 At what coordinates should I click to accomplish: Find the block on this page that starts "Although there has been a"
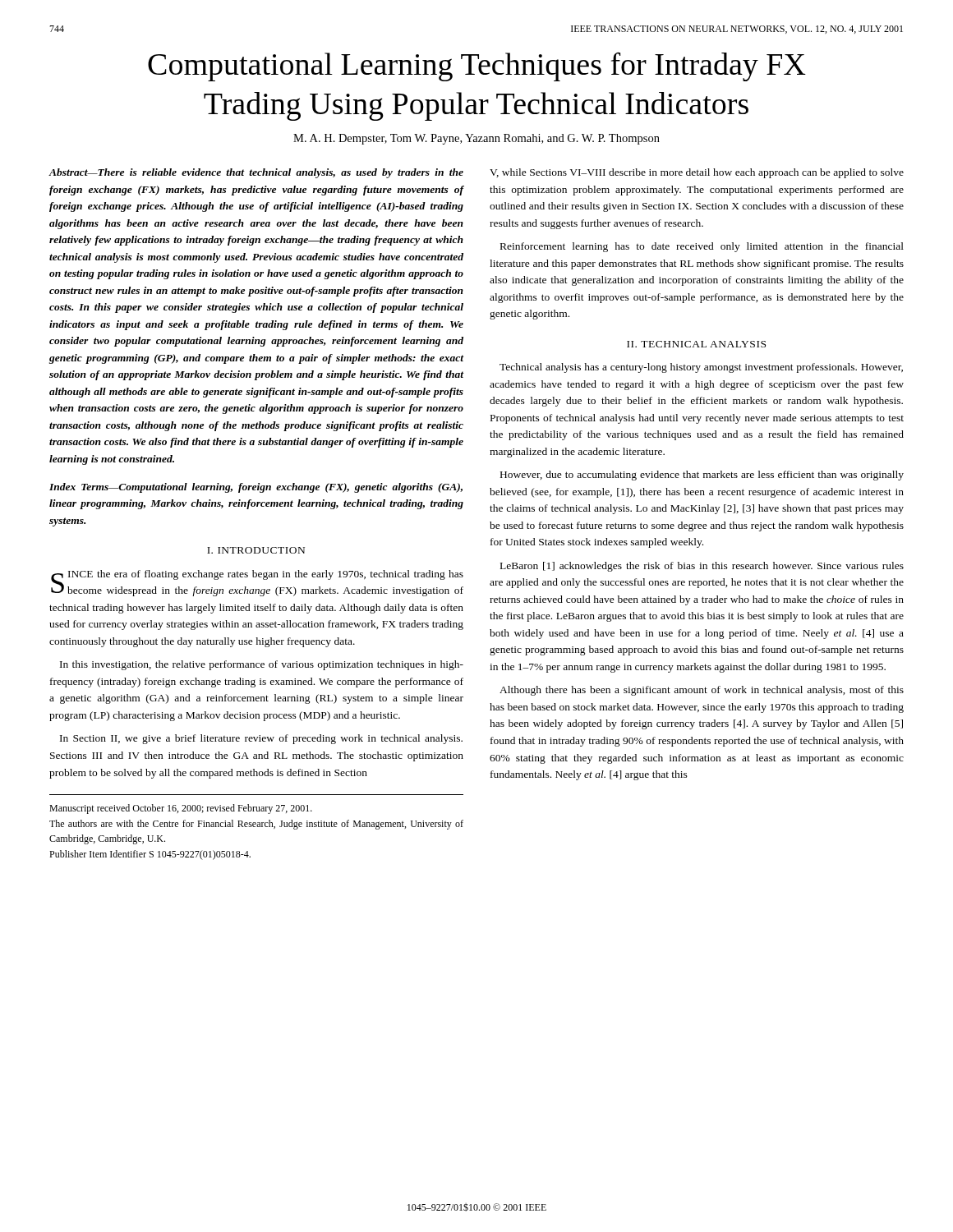click(x=697, y=732)
